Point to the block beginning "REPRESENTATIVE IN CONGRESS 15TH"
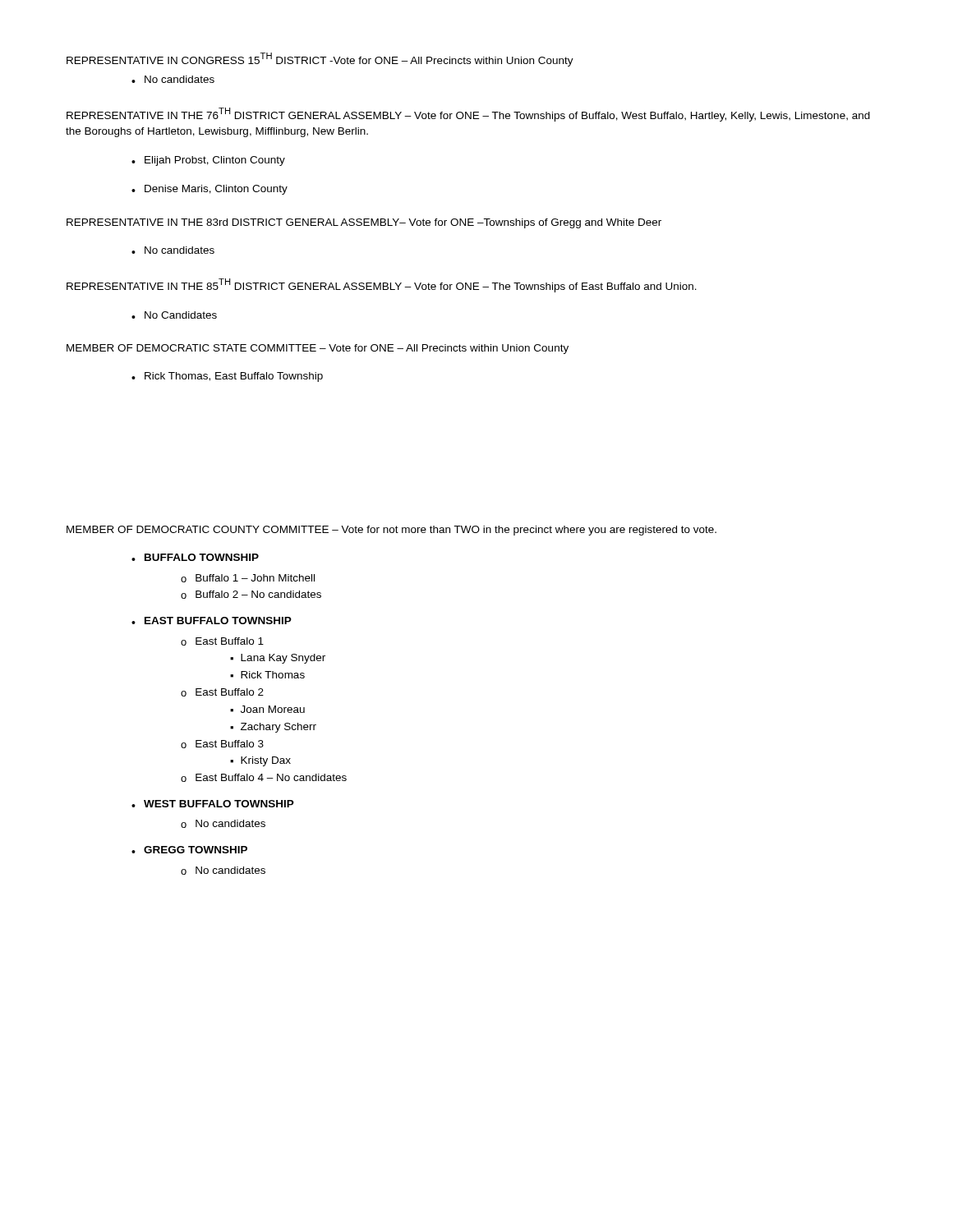Viewport: 953px width, 1232px height. tap(319, 59)
